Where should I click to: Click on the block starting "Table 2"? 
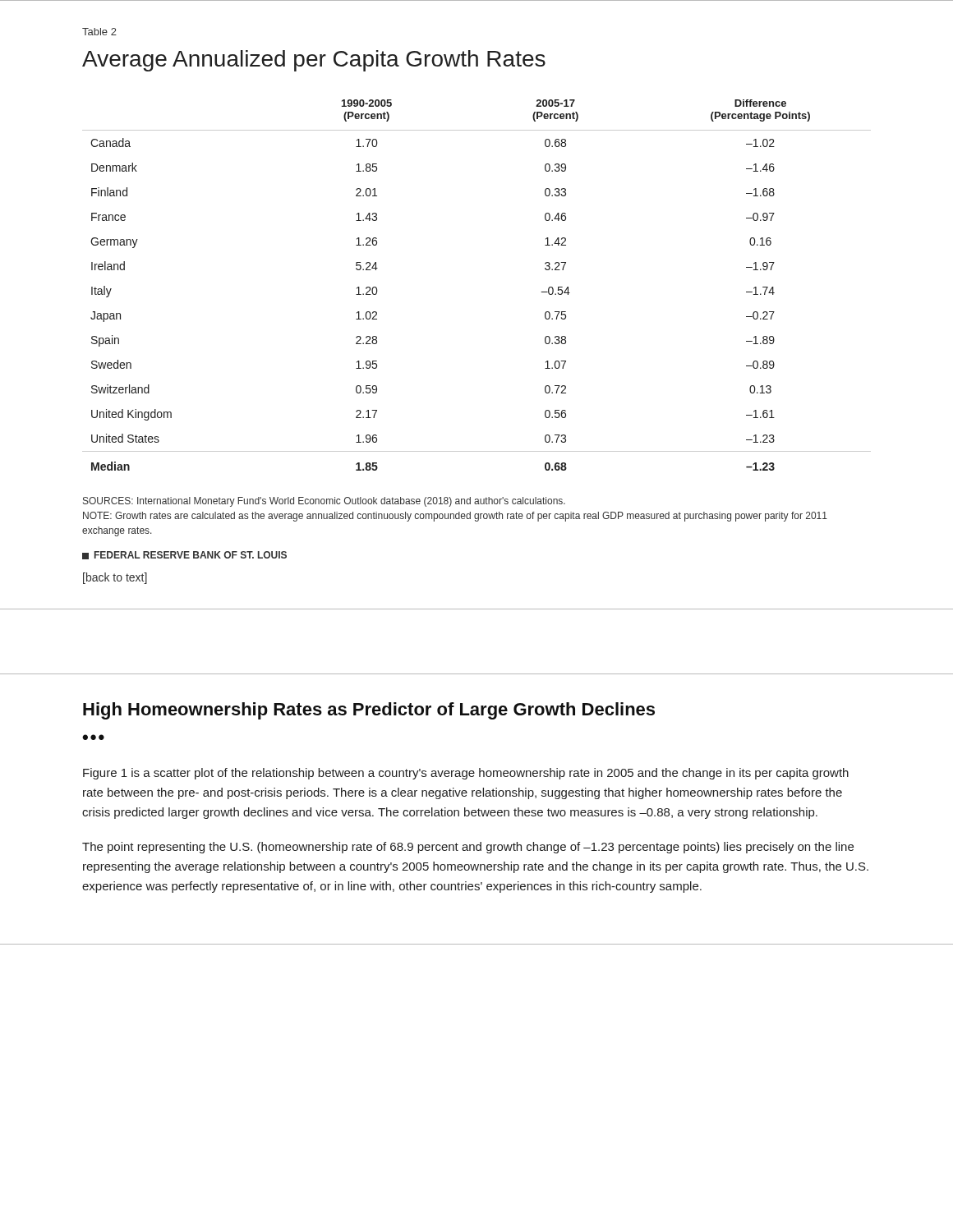99,32
